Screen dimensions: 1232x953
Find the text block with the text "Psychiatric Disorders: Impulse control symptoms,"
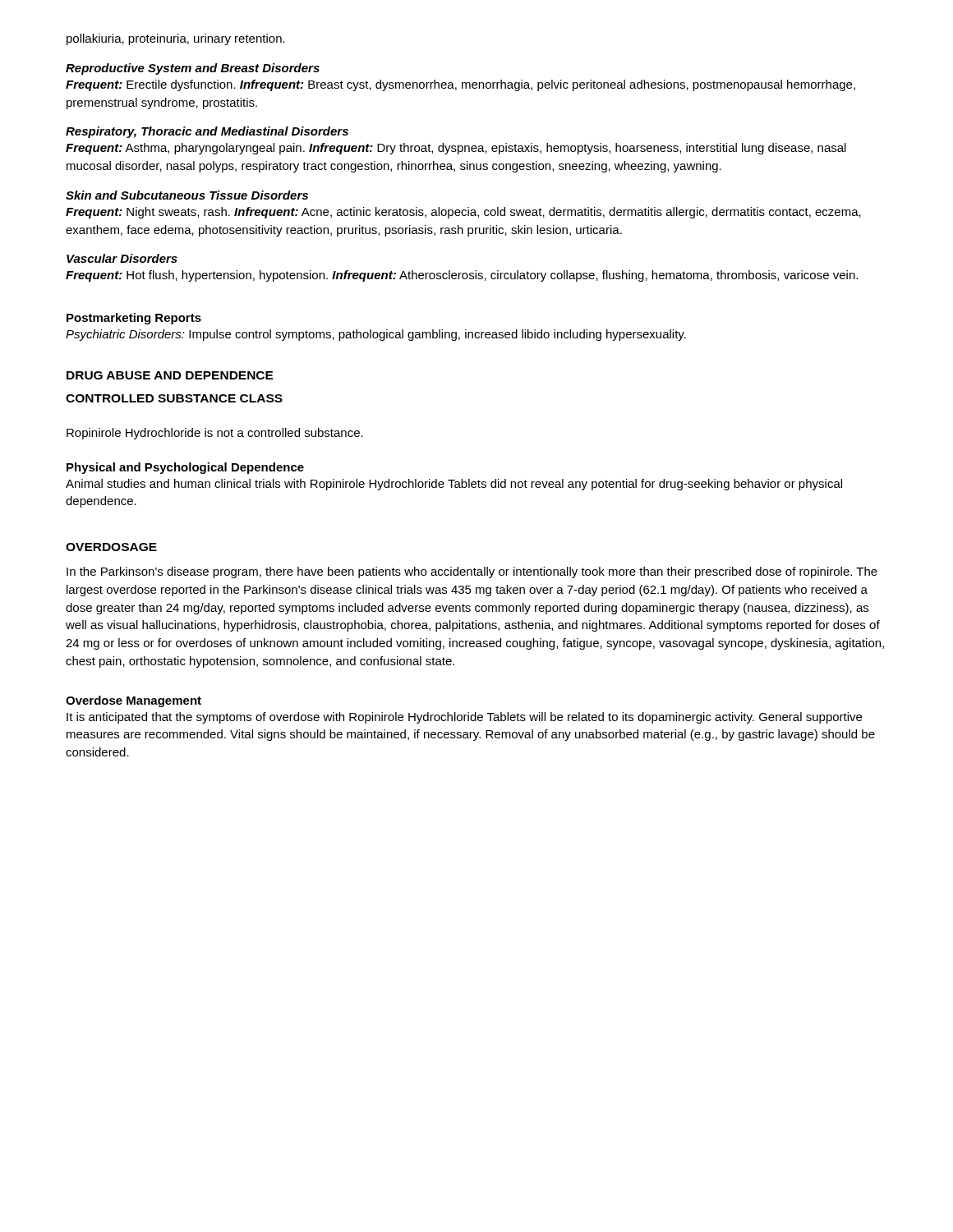pyautogui.click(x=376, y=334)
